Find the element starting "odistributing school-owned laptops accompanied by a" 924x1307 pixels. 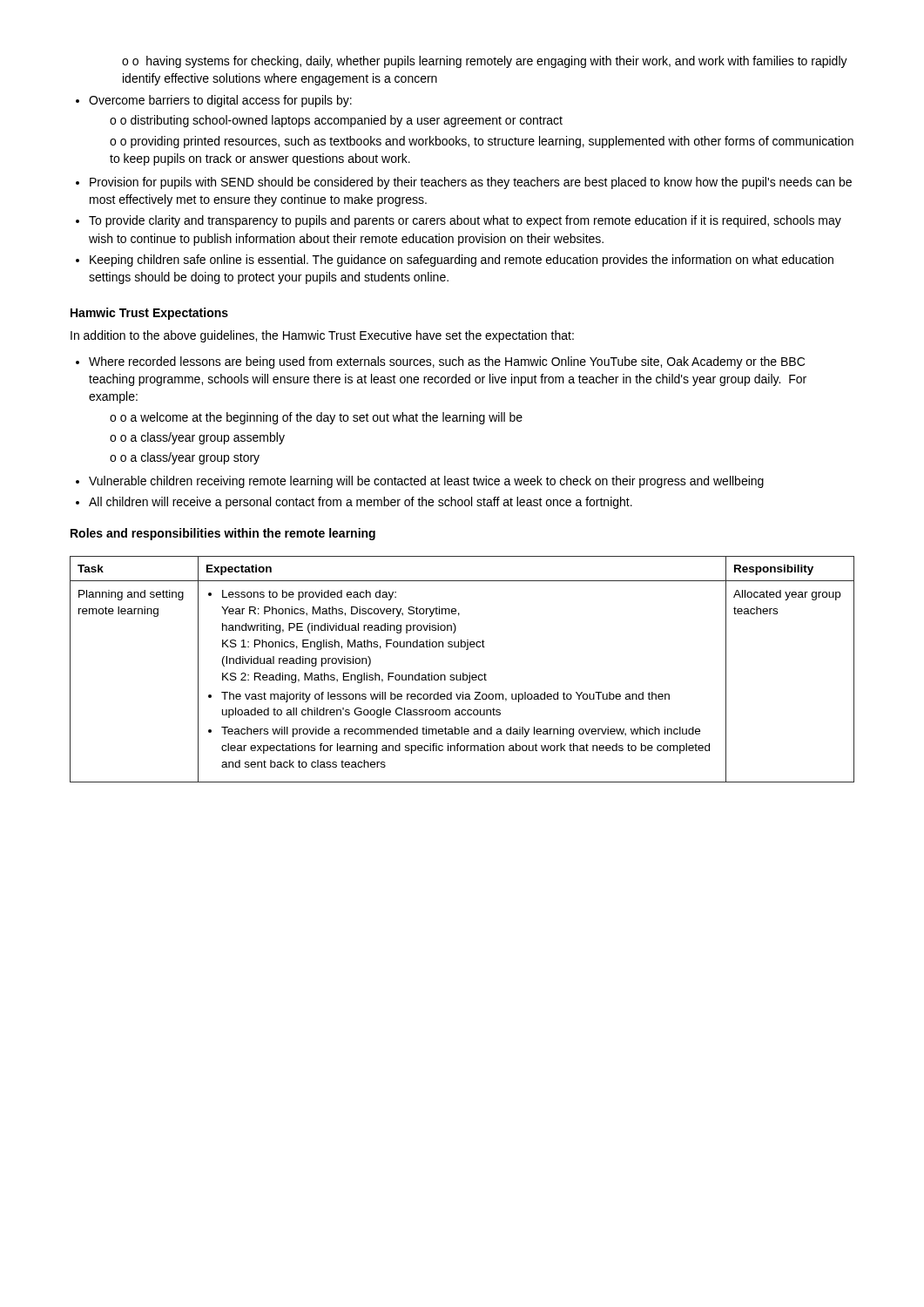(341, 120)
